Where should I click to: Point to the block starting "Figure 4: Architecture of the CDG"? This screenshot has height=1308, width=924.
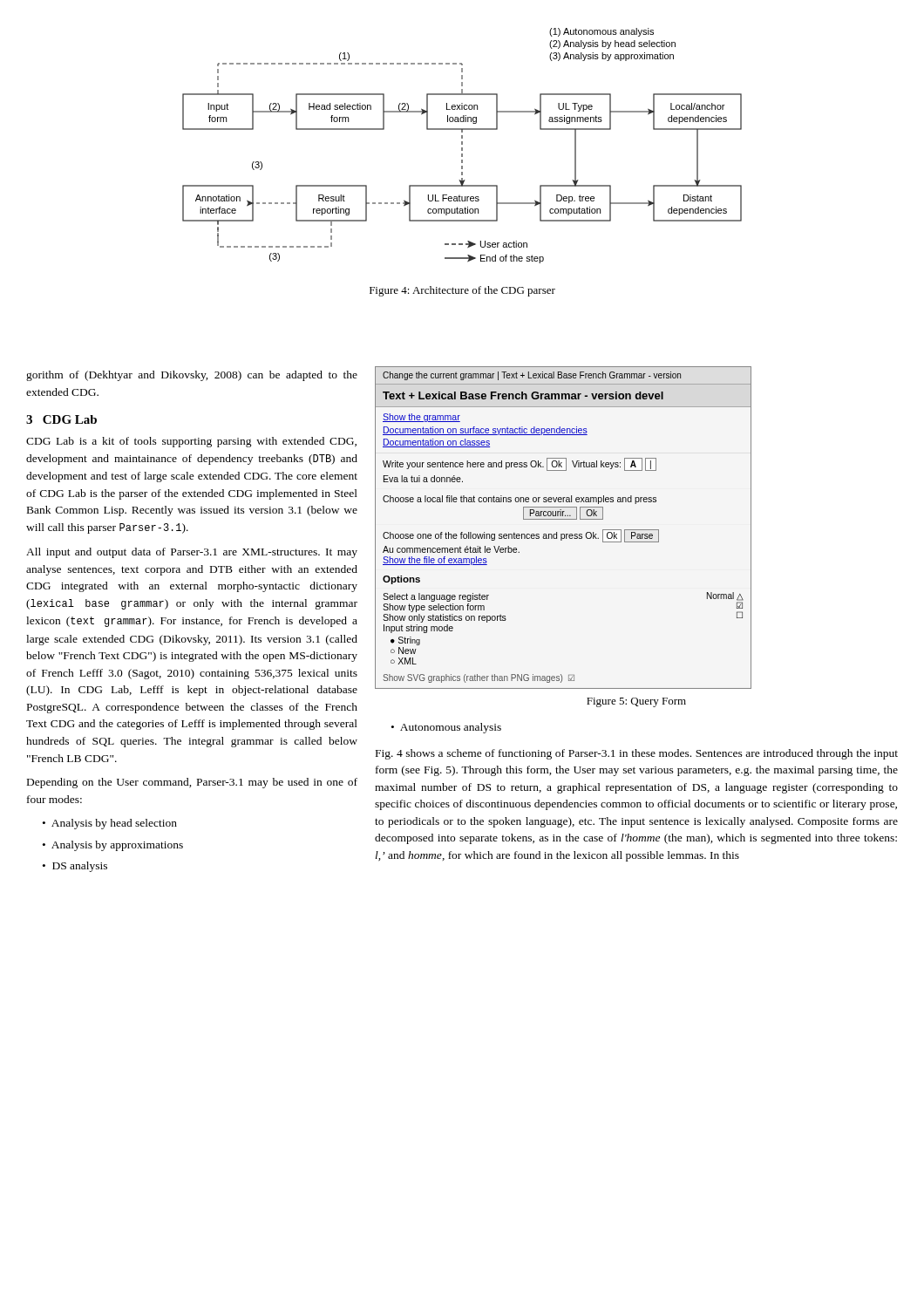(x=462, y=290)
